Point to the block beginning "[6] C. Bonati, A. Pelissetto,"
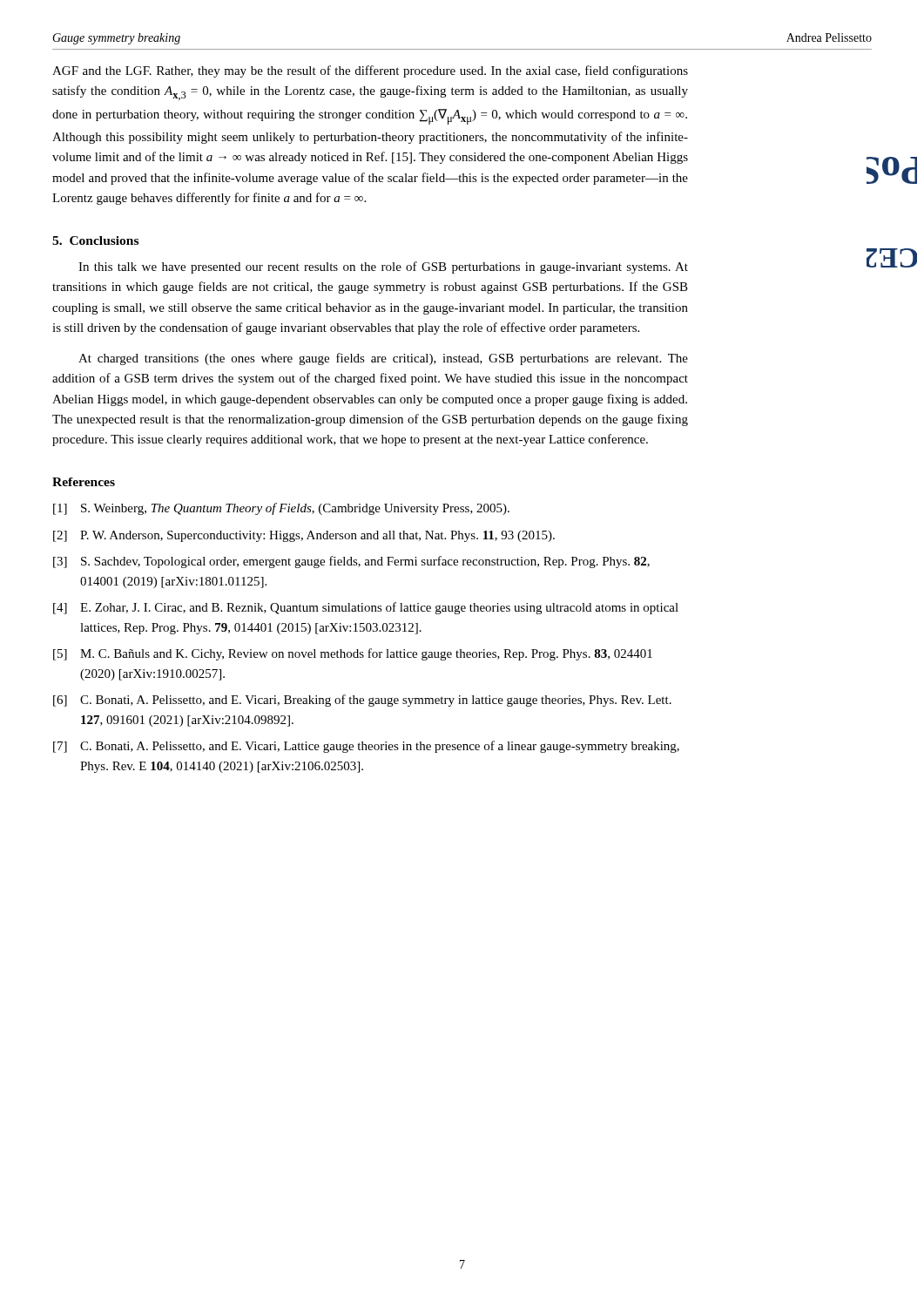 [x=370, y=710]
